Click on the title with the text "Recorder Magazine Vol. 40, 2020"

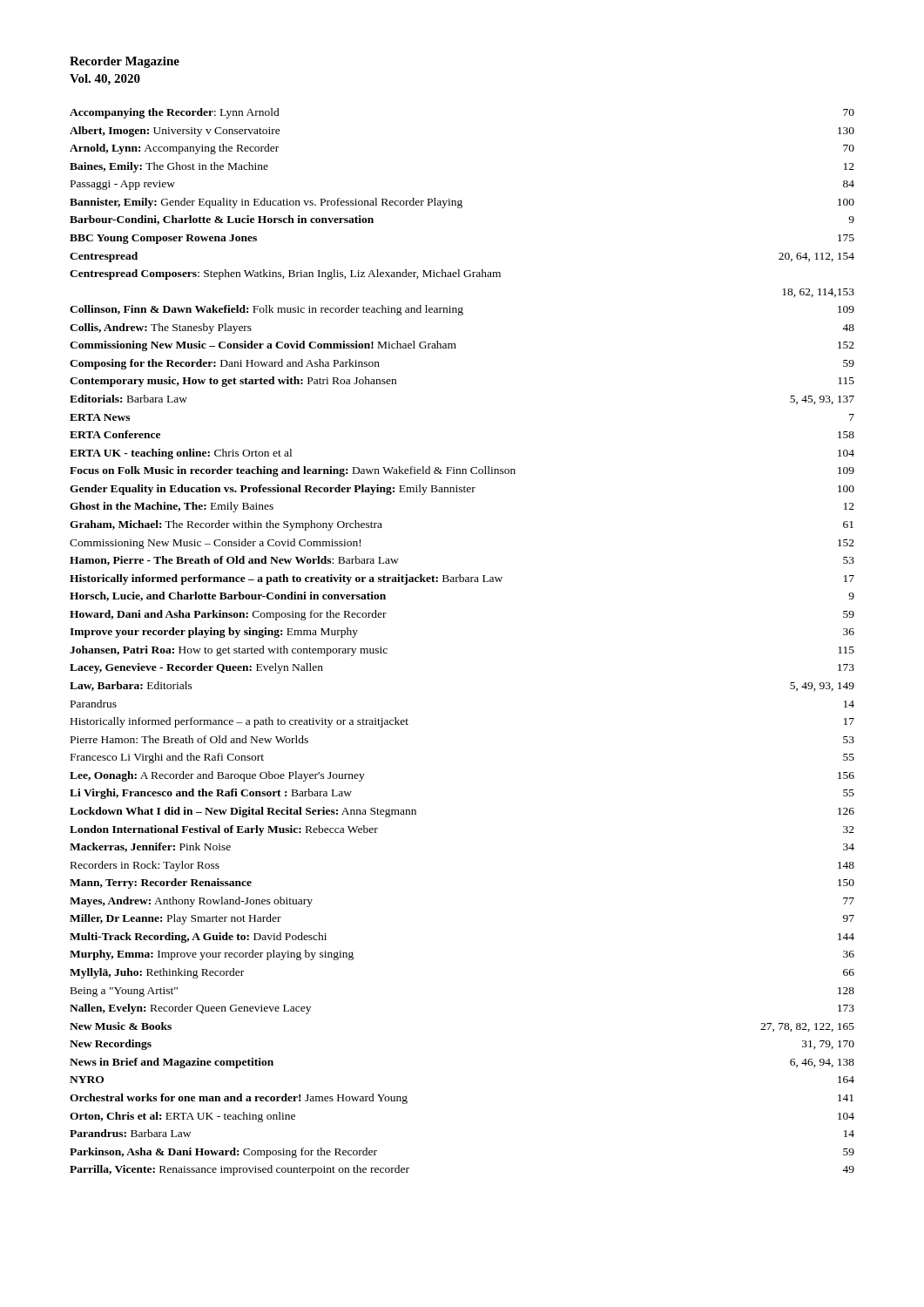125,62
